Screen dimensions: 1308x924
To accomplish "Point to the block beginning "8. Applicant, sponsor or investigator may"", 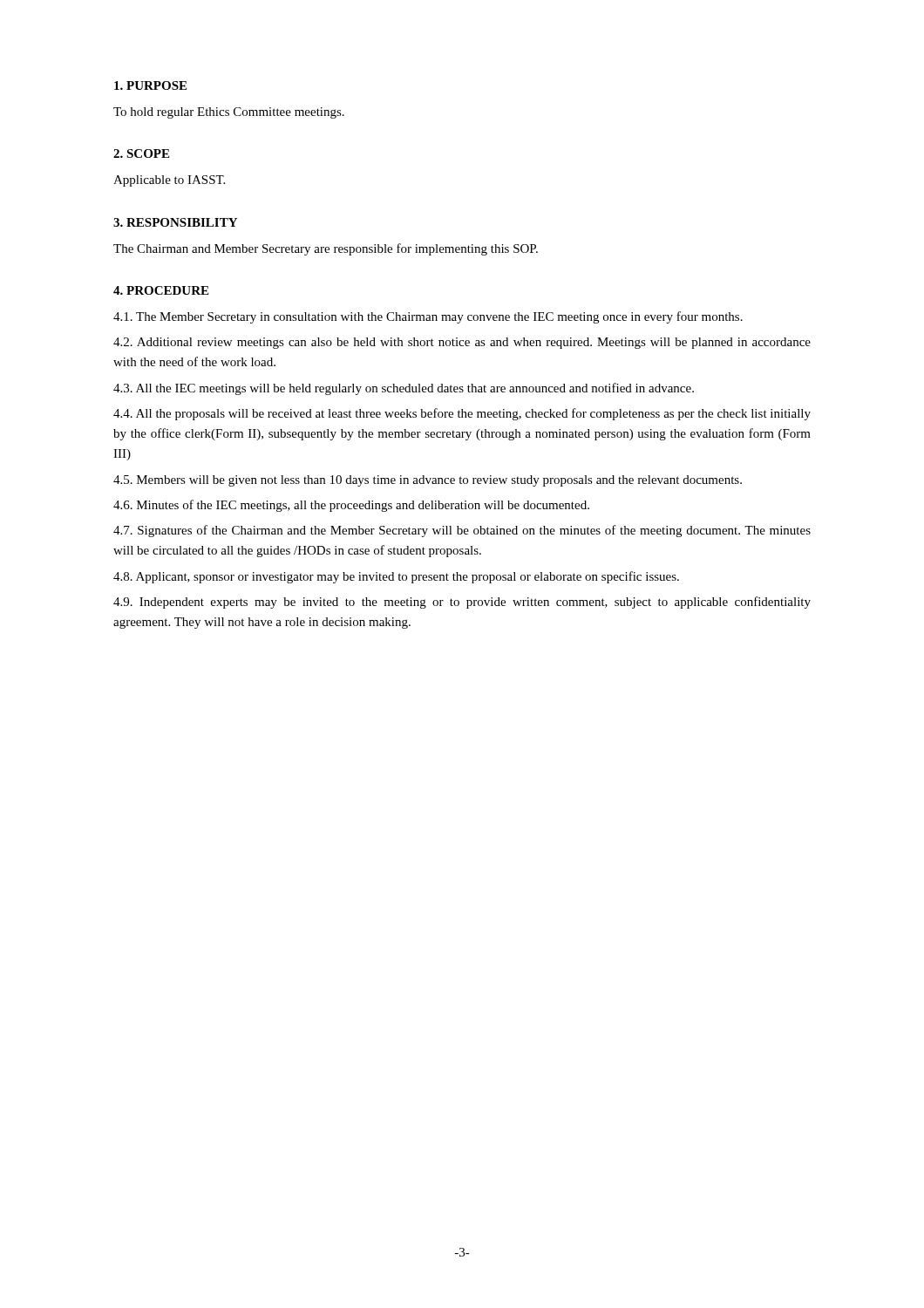I will tap(397, 576).
